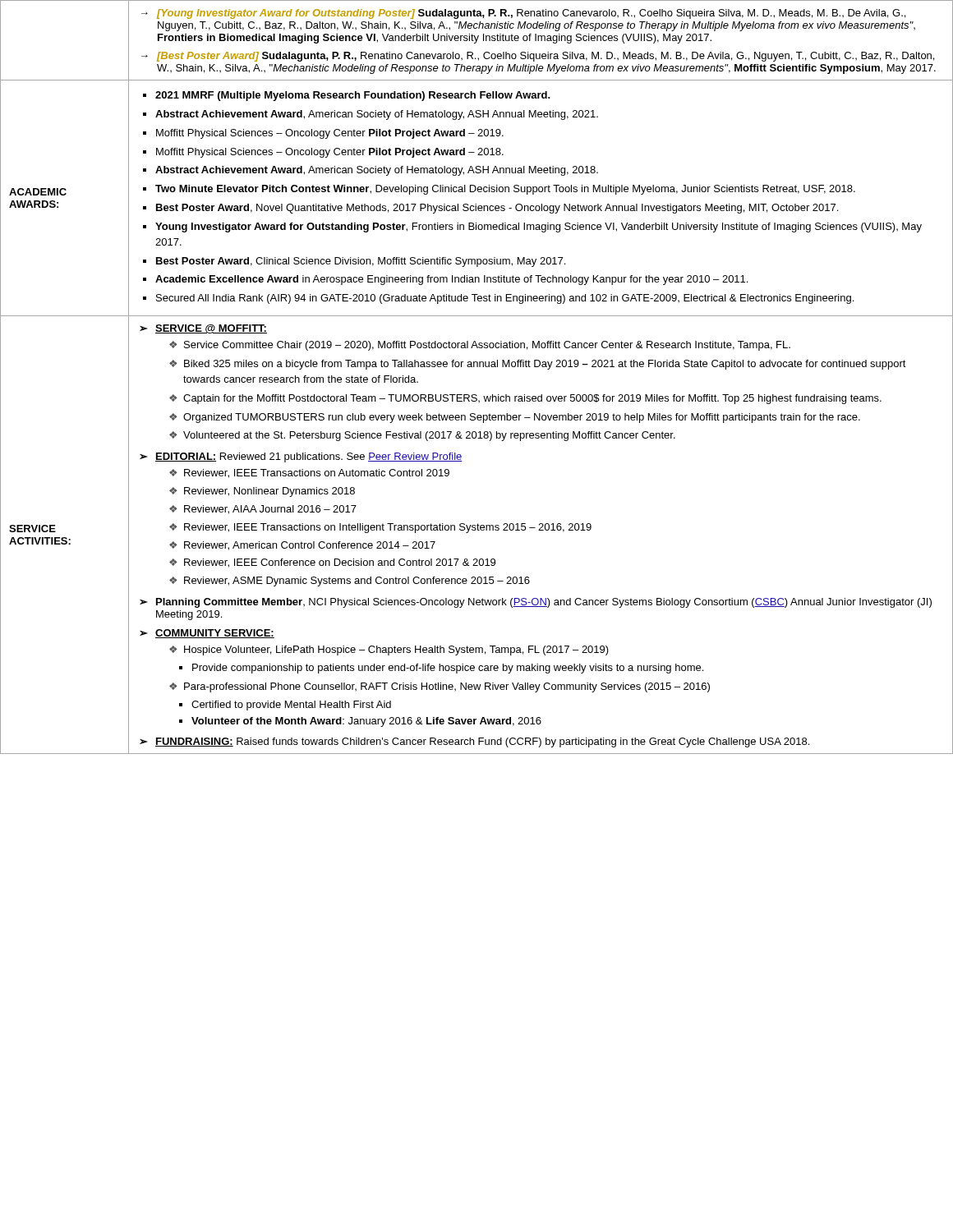Viewport: 953px width, 1232px height.
Task: Point to the block beginning "➢ COMMUNITY SERVICE: ❖Hospice Volunteer, LifePath Hospice –"
Action: click(541, 678)
